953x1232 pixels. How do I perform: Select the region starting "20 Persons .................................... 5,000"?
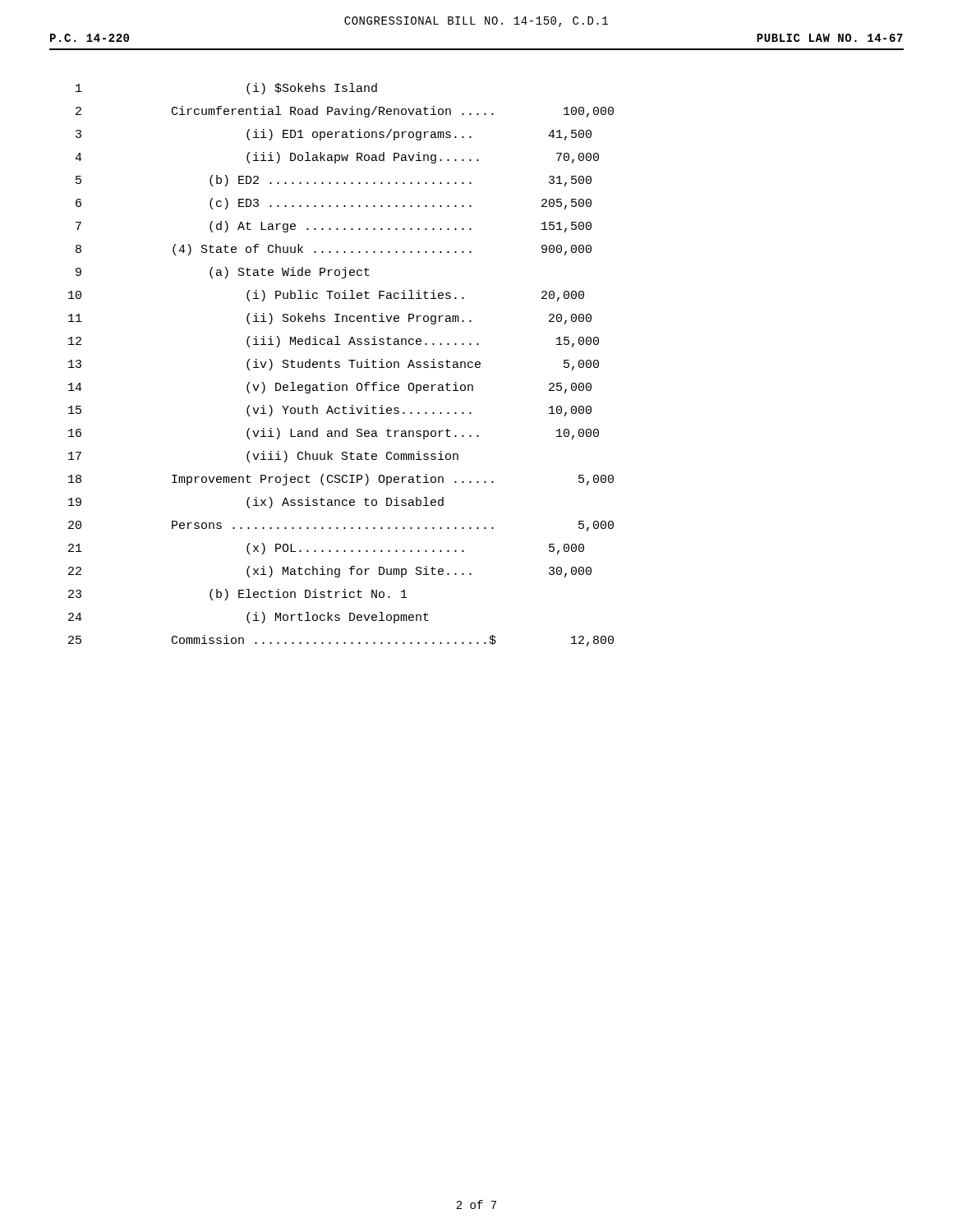[x=476, y=526]
